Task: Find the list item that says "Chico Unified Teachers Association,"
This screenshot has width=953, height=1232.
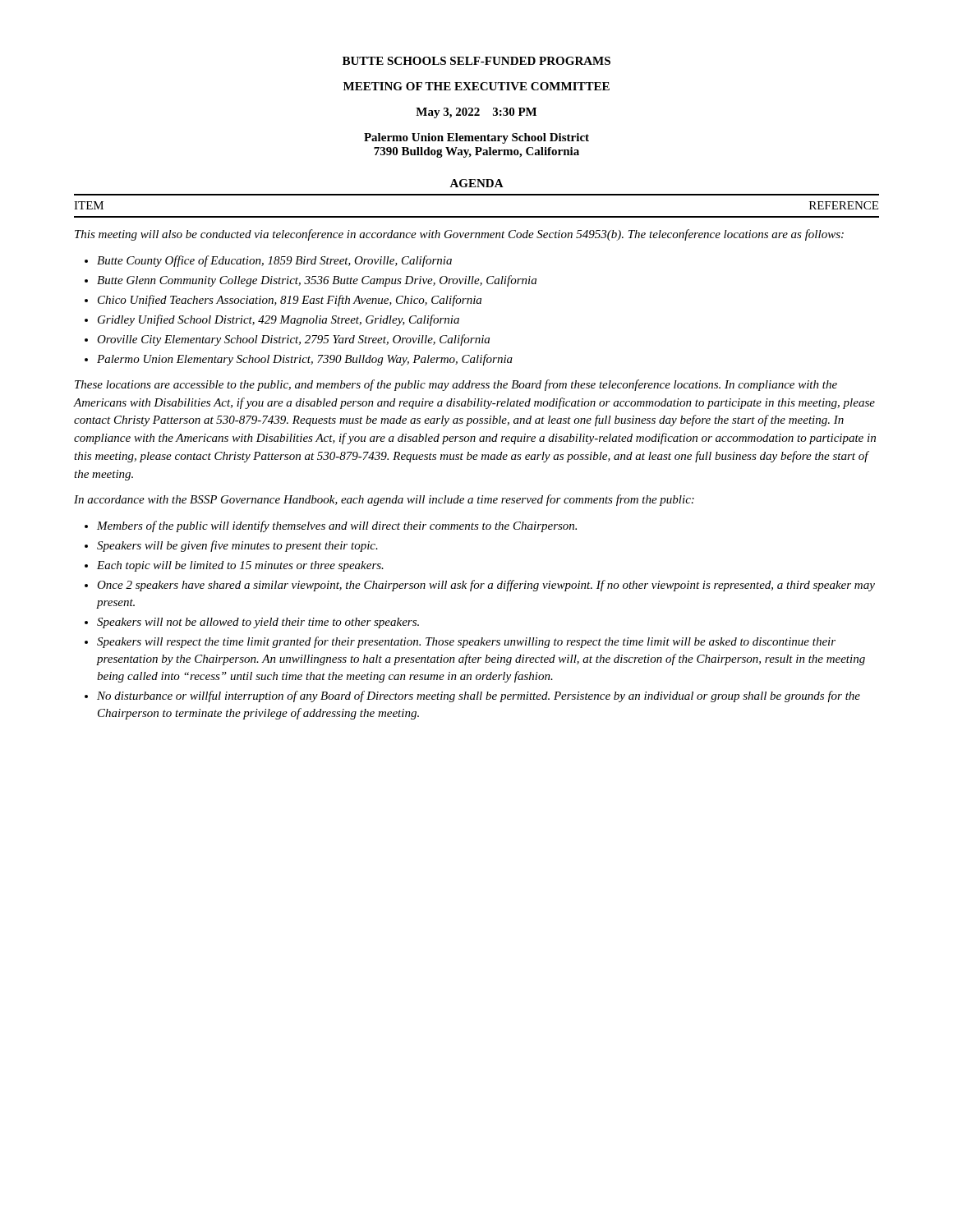Action: 290,300
